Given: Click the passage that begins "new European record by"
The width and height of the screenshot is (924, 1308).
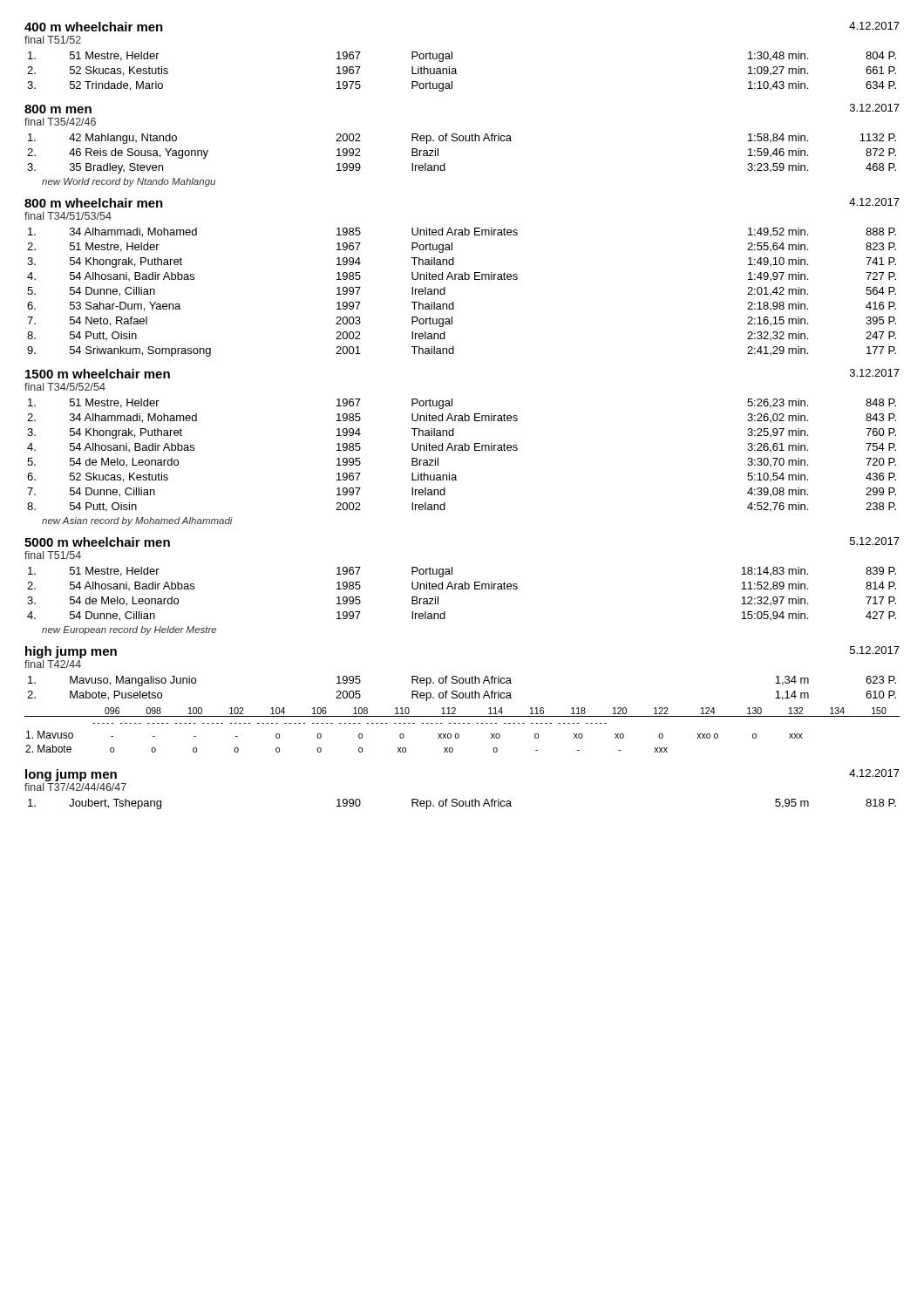Looking at the screenshot, I should coord(129,630).
